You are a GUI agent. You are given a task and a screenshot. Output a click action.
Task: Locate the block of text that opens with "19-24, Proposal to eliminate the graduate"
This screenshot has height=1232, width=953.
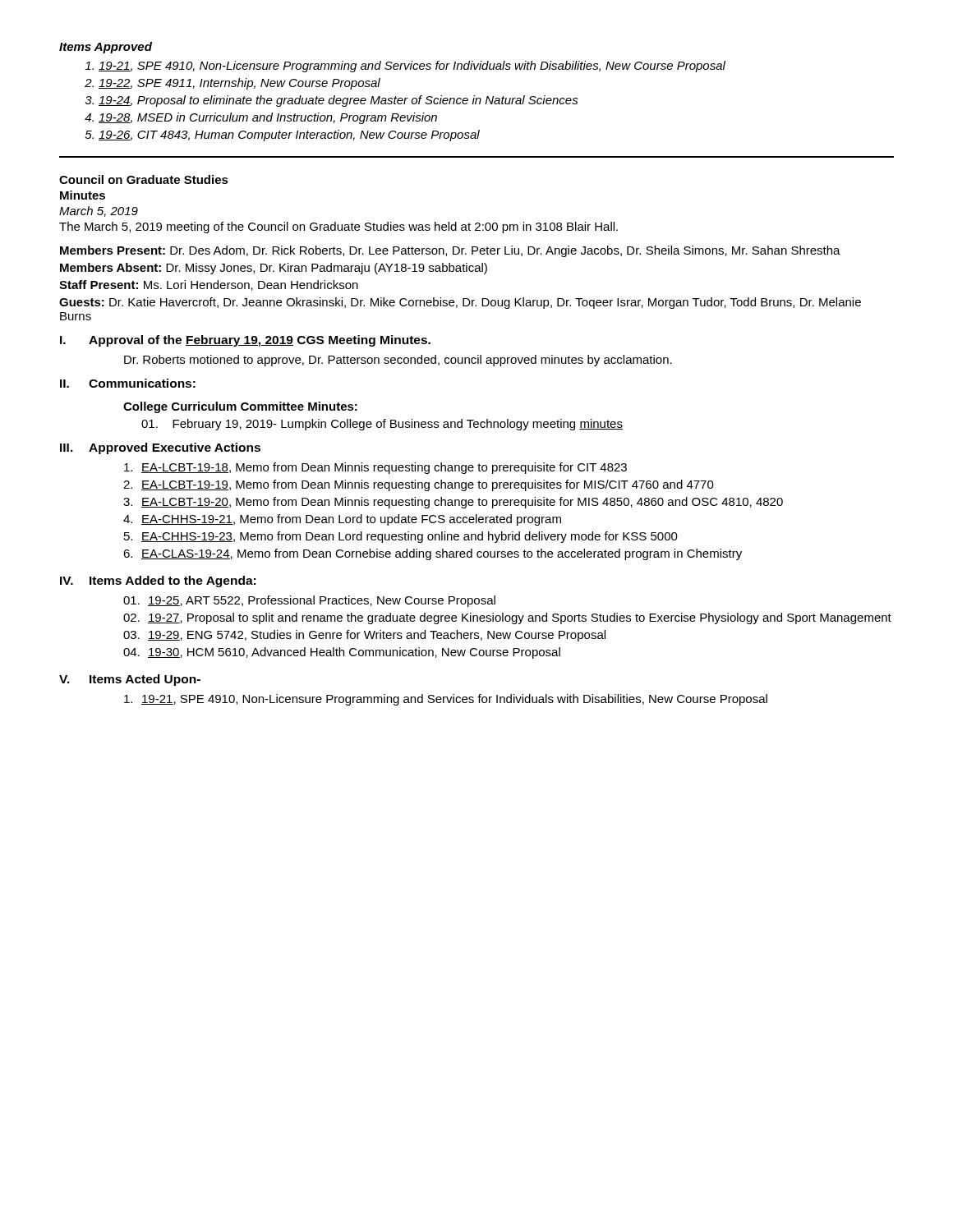(338, 100)
